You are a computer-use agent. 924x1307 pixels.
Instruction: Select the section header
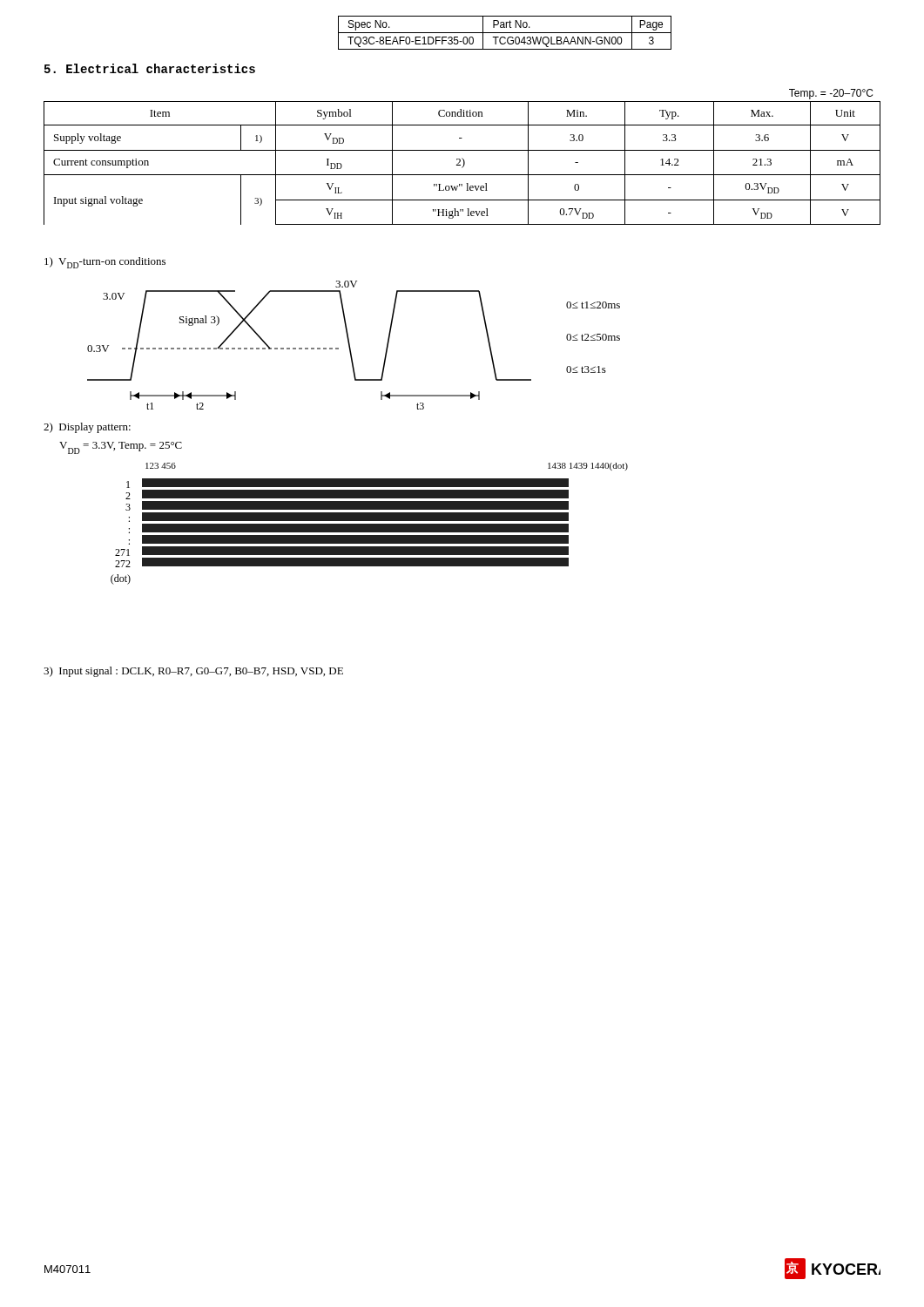(x=150, y=70)
